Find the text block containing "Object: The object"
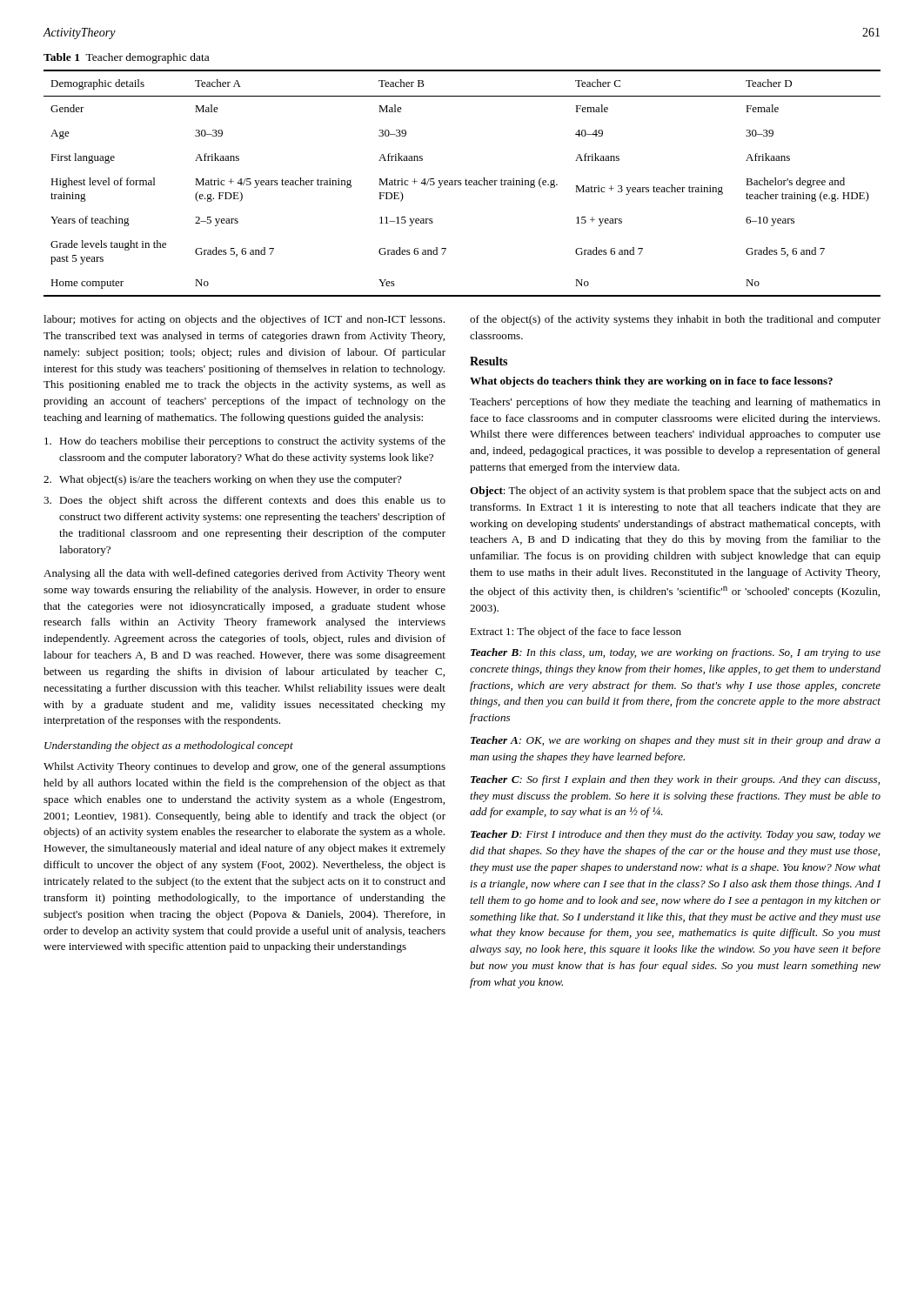924x1305 pixels. (675, 549)
